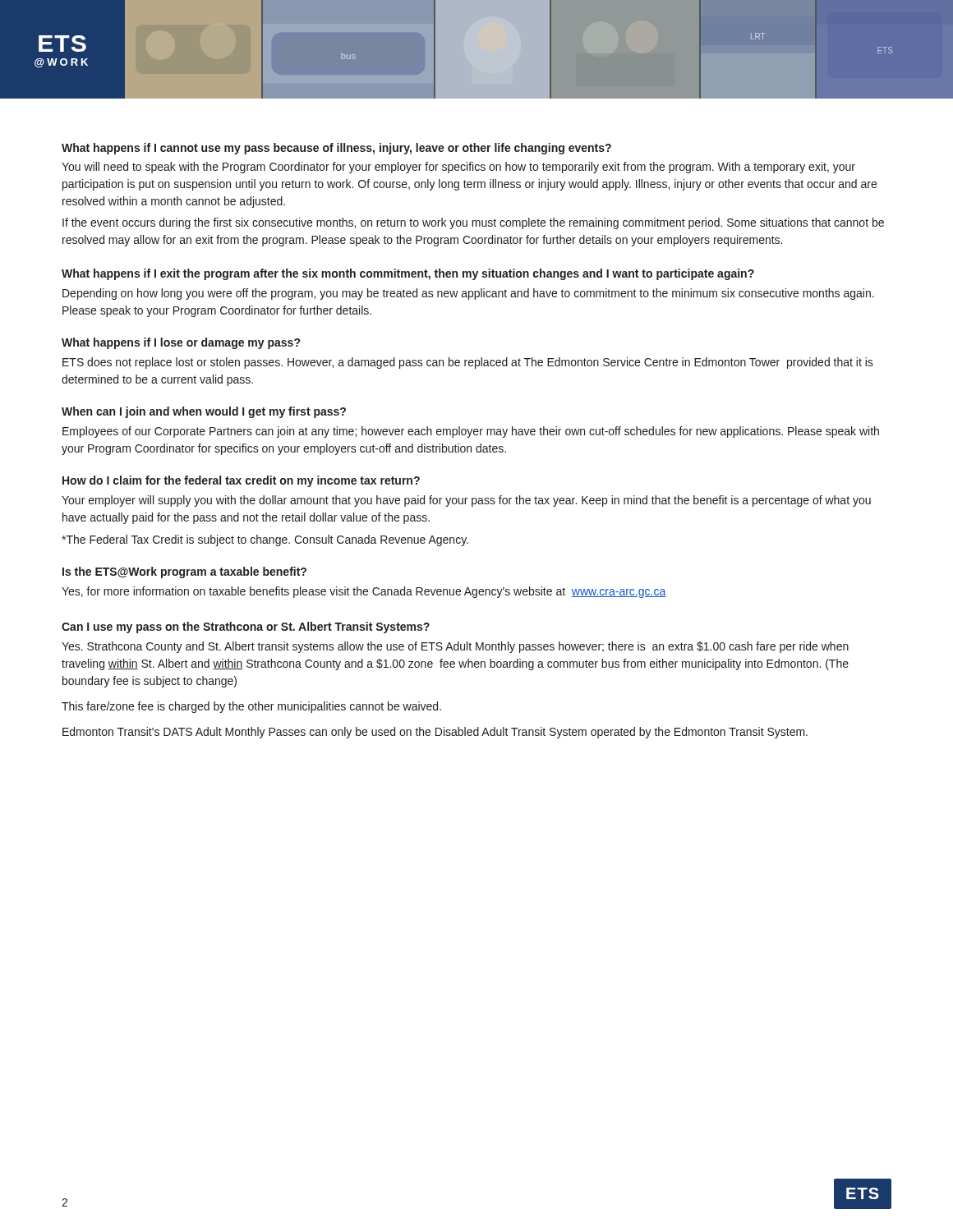Viewport: 953px width, 1232px height.
Task: Point to the text block starting "Employees of our"
Action: tap(476, 440)
